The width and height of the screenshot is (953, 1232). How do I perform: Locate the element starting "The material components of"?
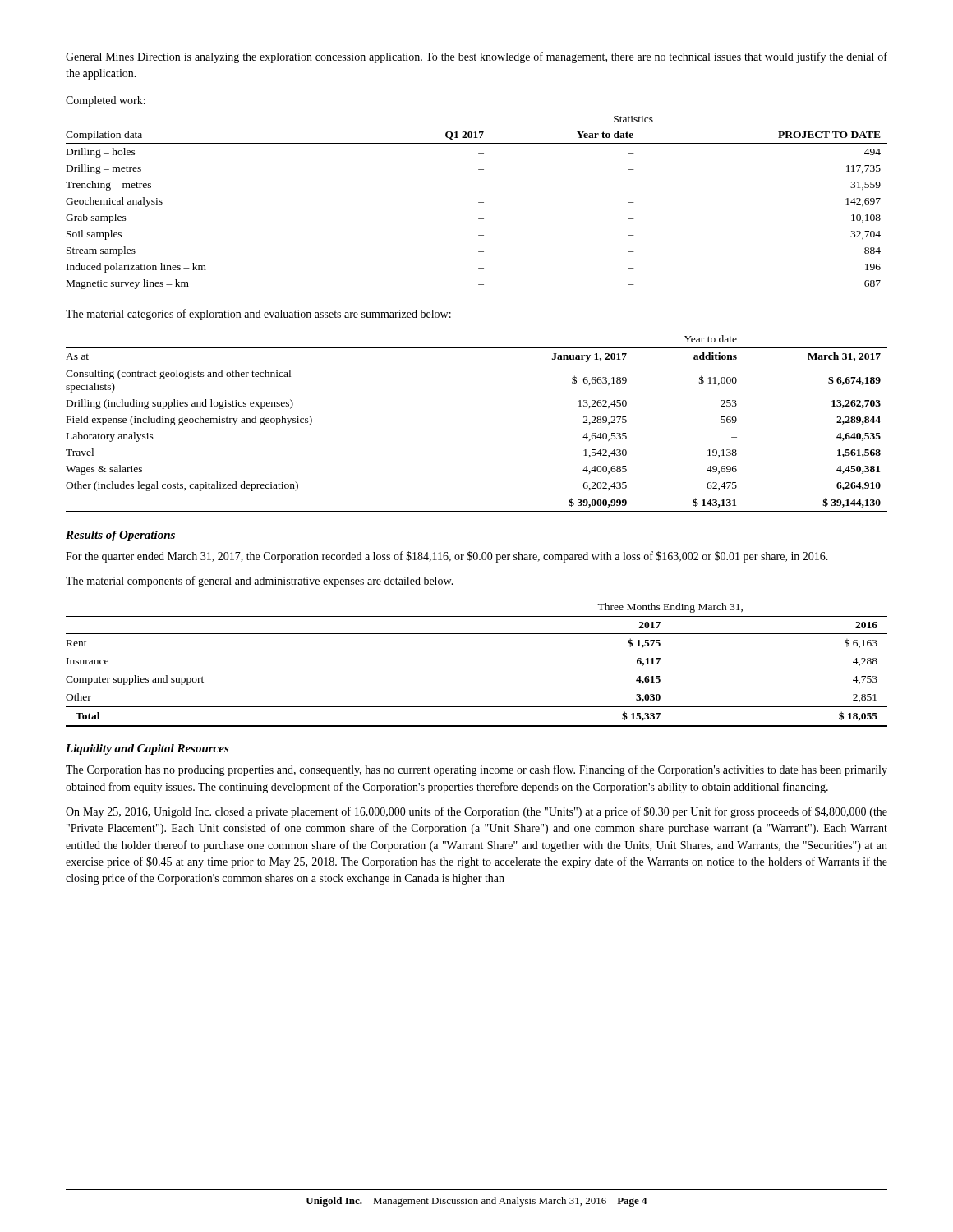click(260, 582)
